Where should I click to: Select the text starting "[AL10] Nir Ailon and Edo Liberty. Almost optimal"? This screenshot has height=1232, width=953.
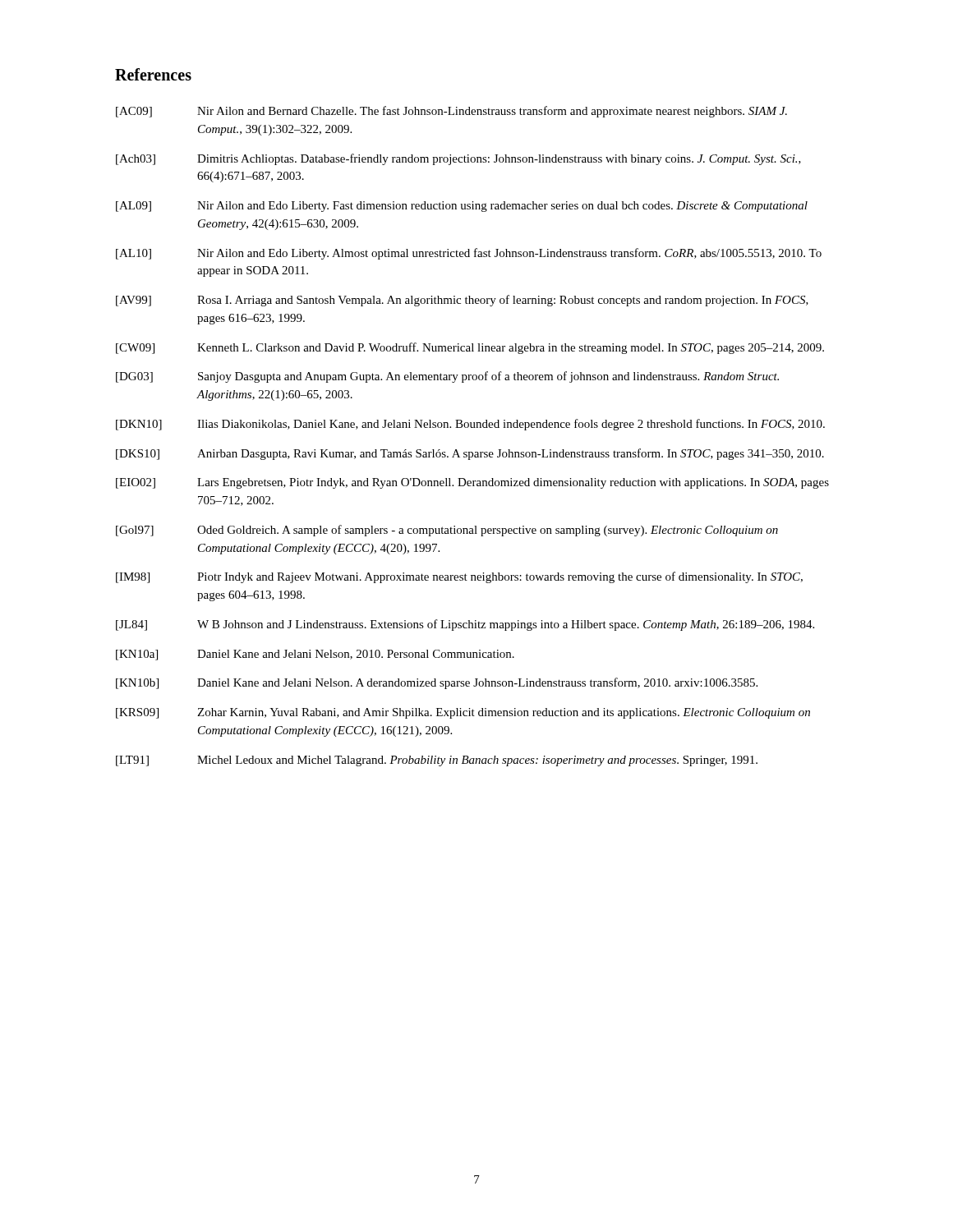(x=472, y=262)
